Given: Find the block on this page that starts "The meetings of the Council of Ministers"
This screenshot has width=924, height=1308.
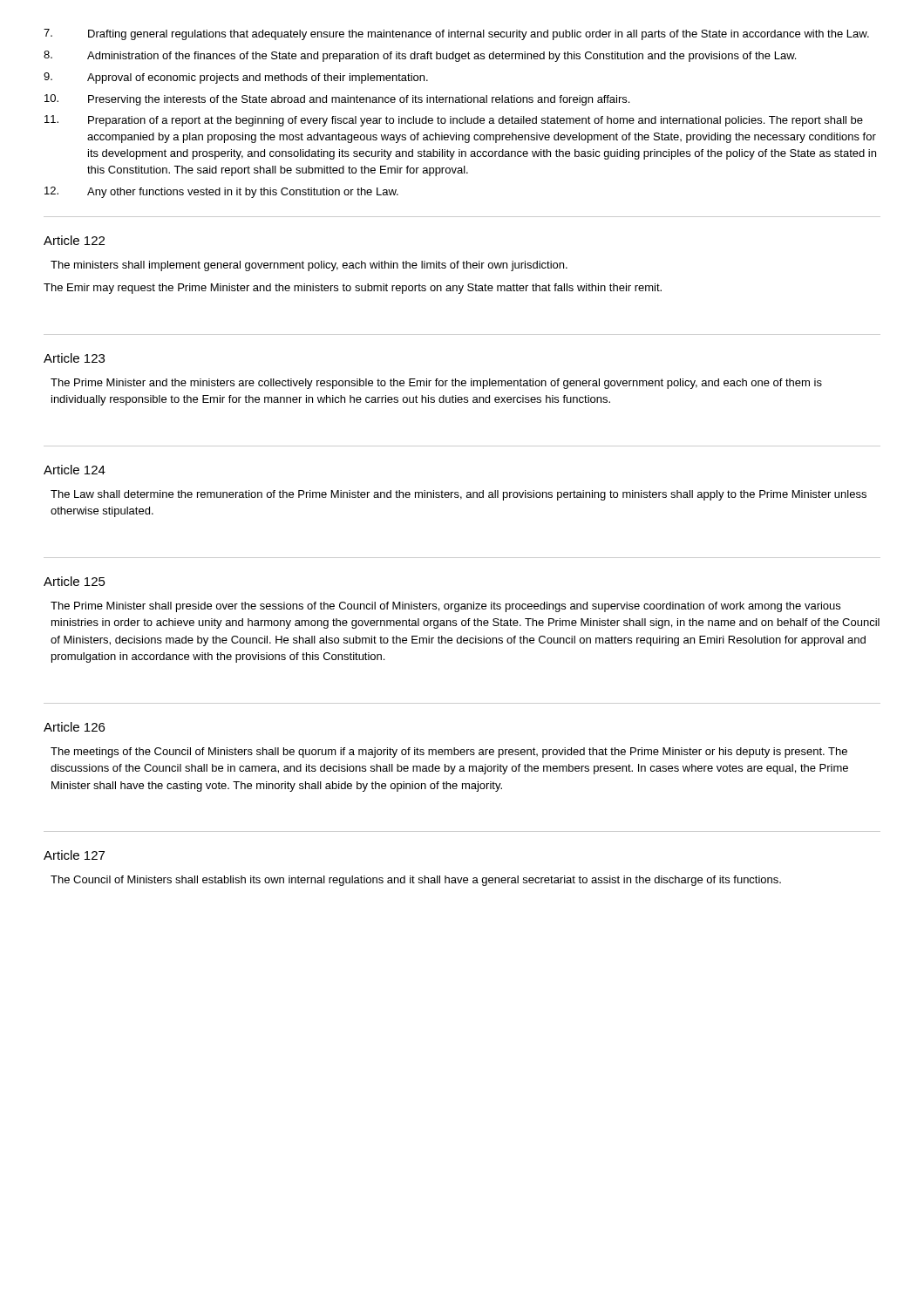Looking at the screenshot, I should (x=450, y=768).
